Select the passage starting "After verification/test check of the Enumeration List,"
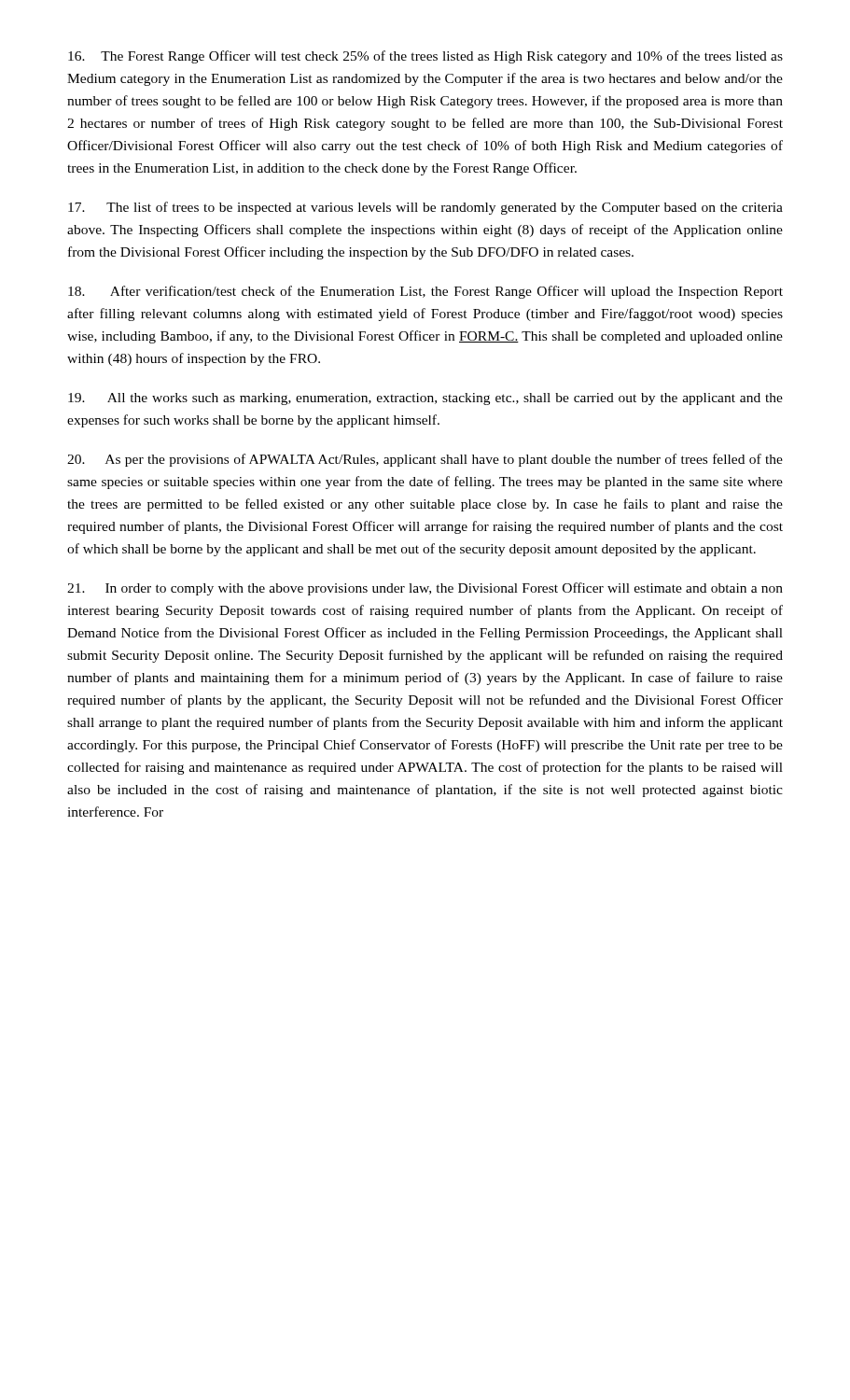The width and height of the screenshot is (850, 1400). click(425, 325)
